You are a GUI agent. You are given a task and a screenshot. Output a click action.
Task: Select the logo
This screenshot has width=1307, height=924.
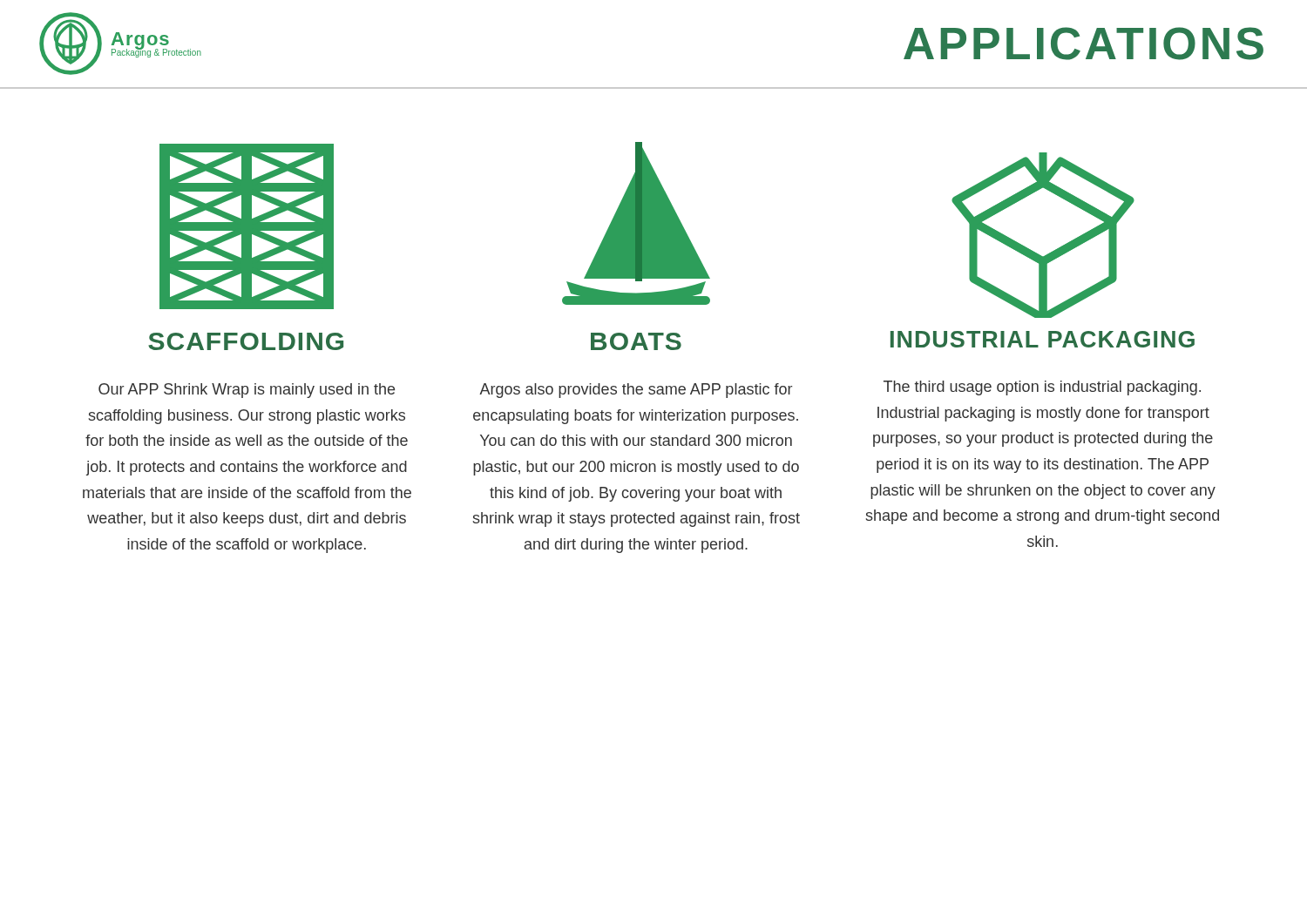(x=120, y=44)
